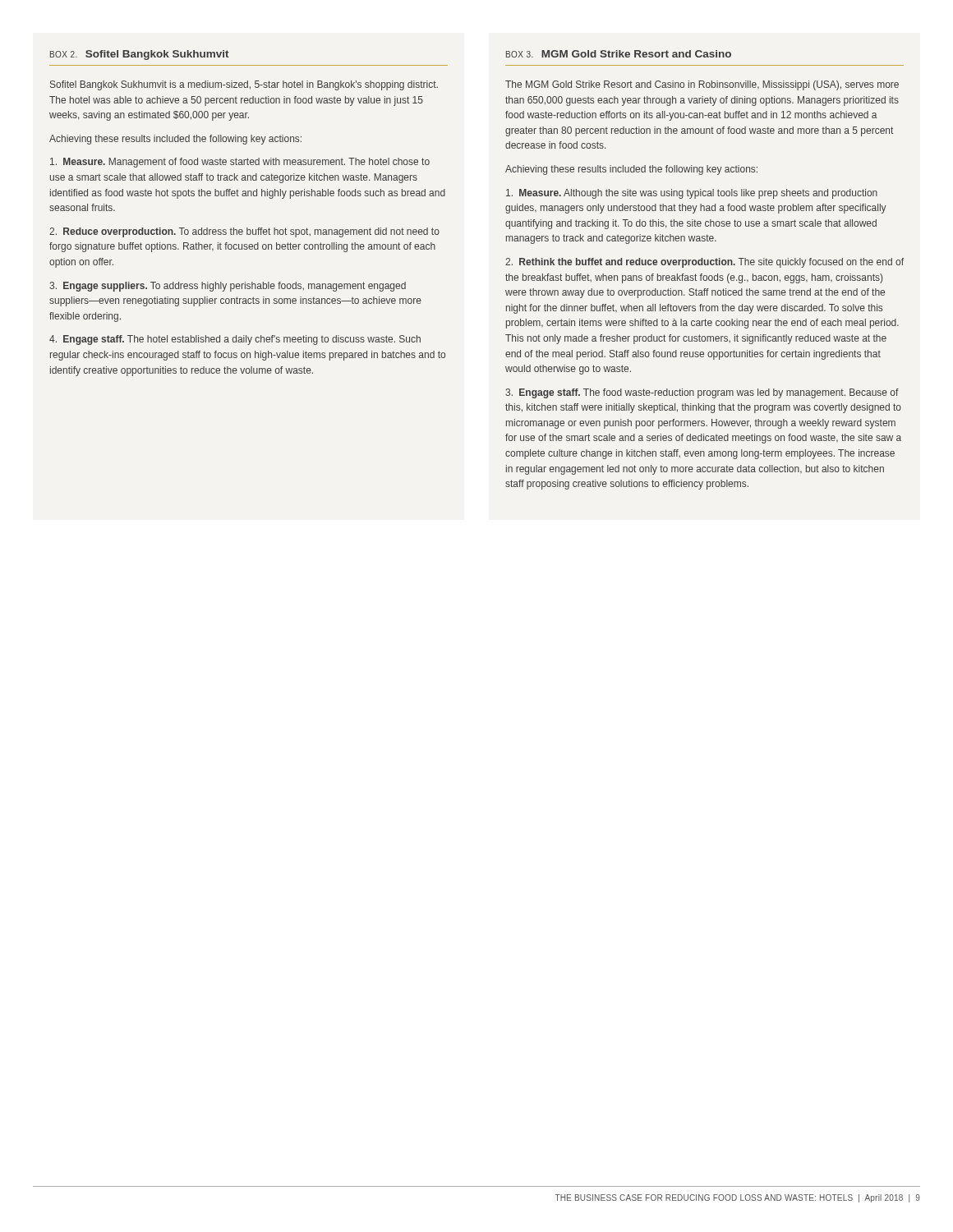Find the text starting "4. Engage staff."

[x=248, y=355]
